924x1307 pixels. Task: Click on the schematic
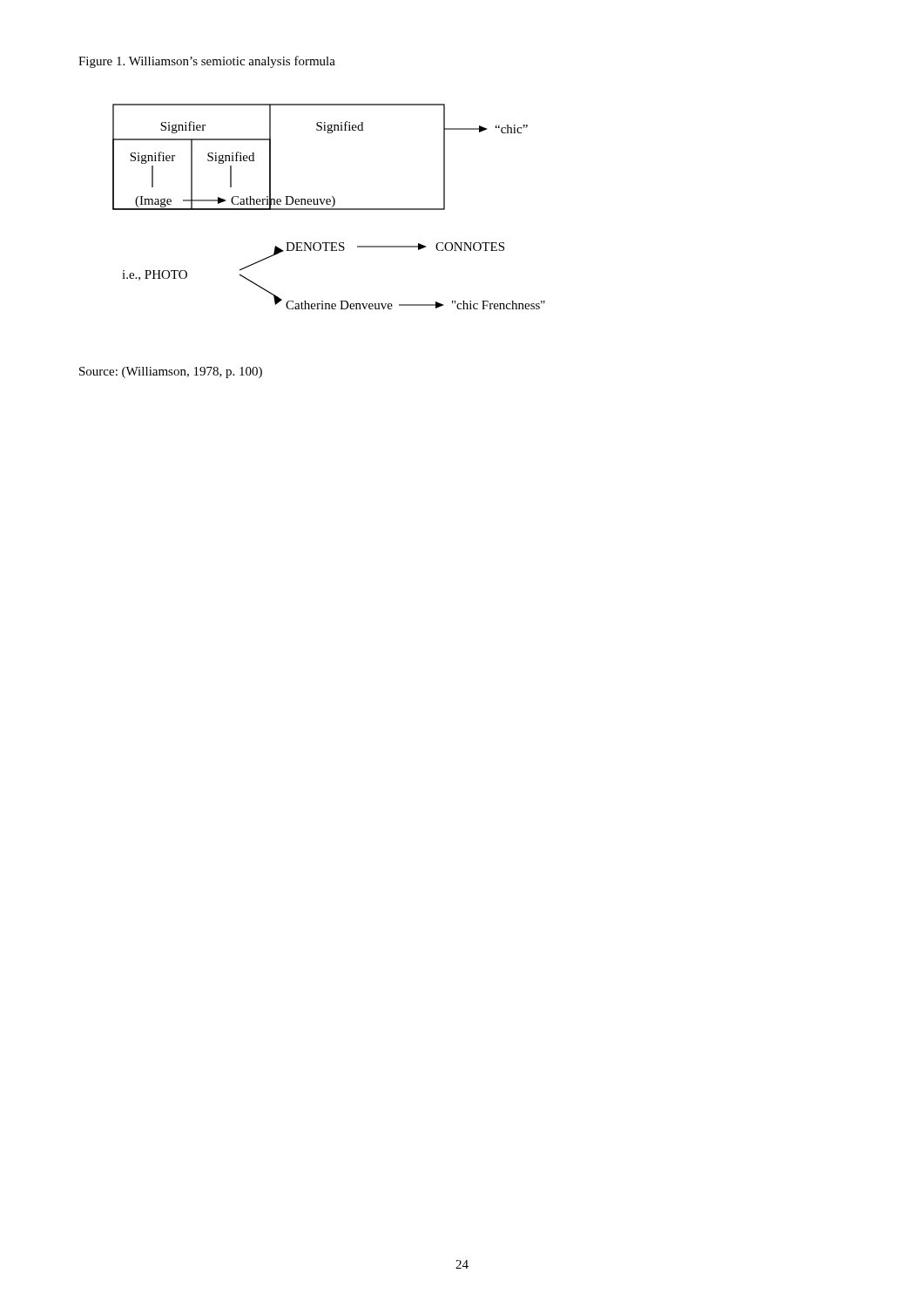[x=405, y=222]
